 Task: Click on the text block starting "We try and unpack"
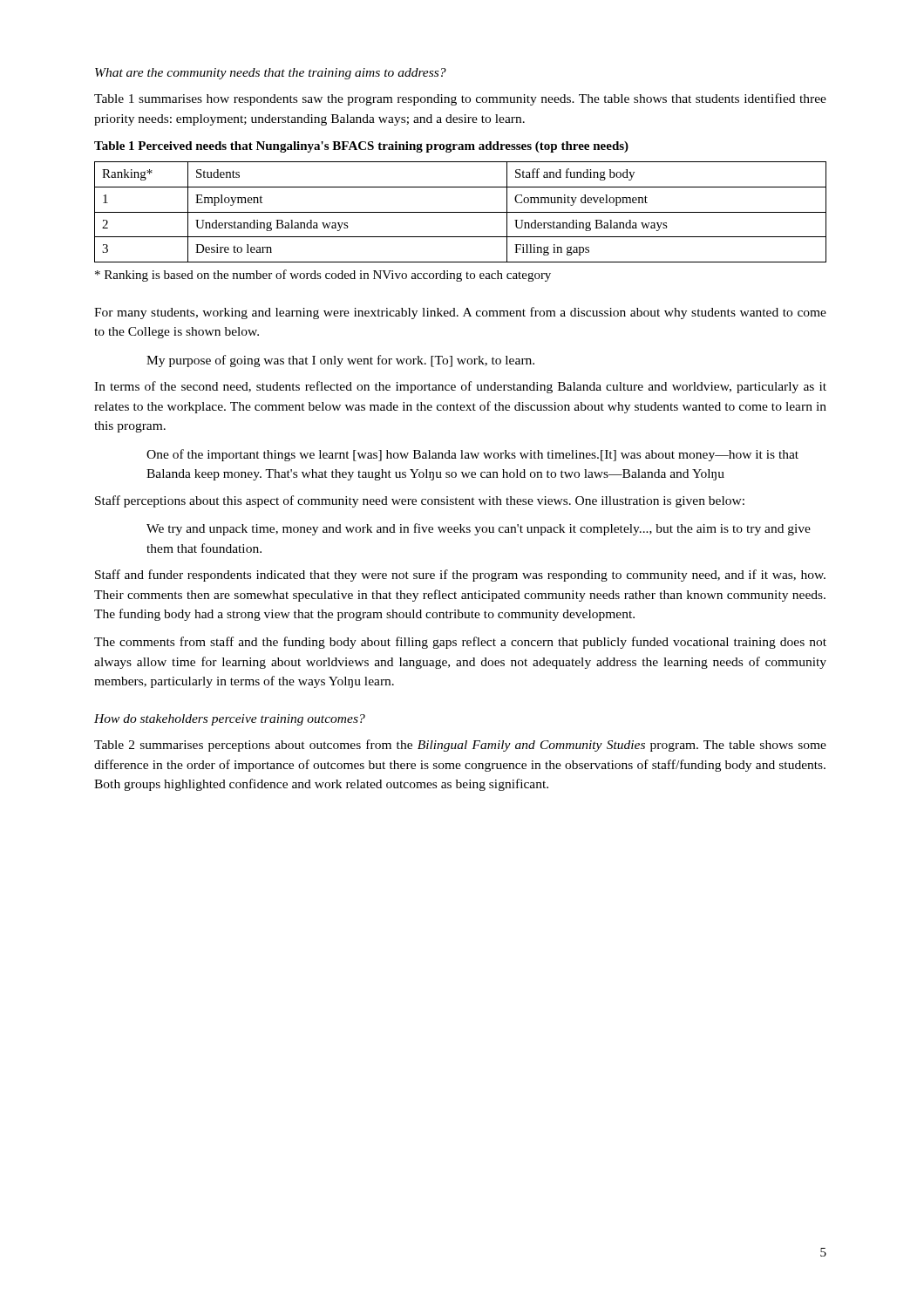[479, 538]
